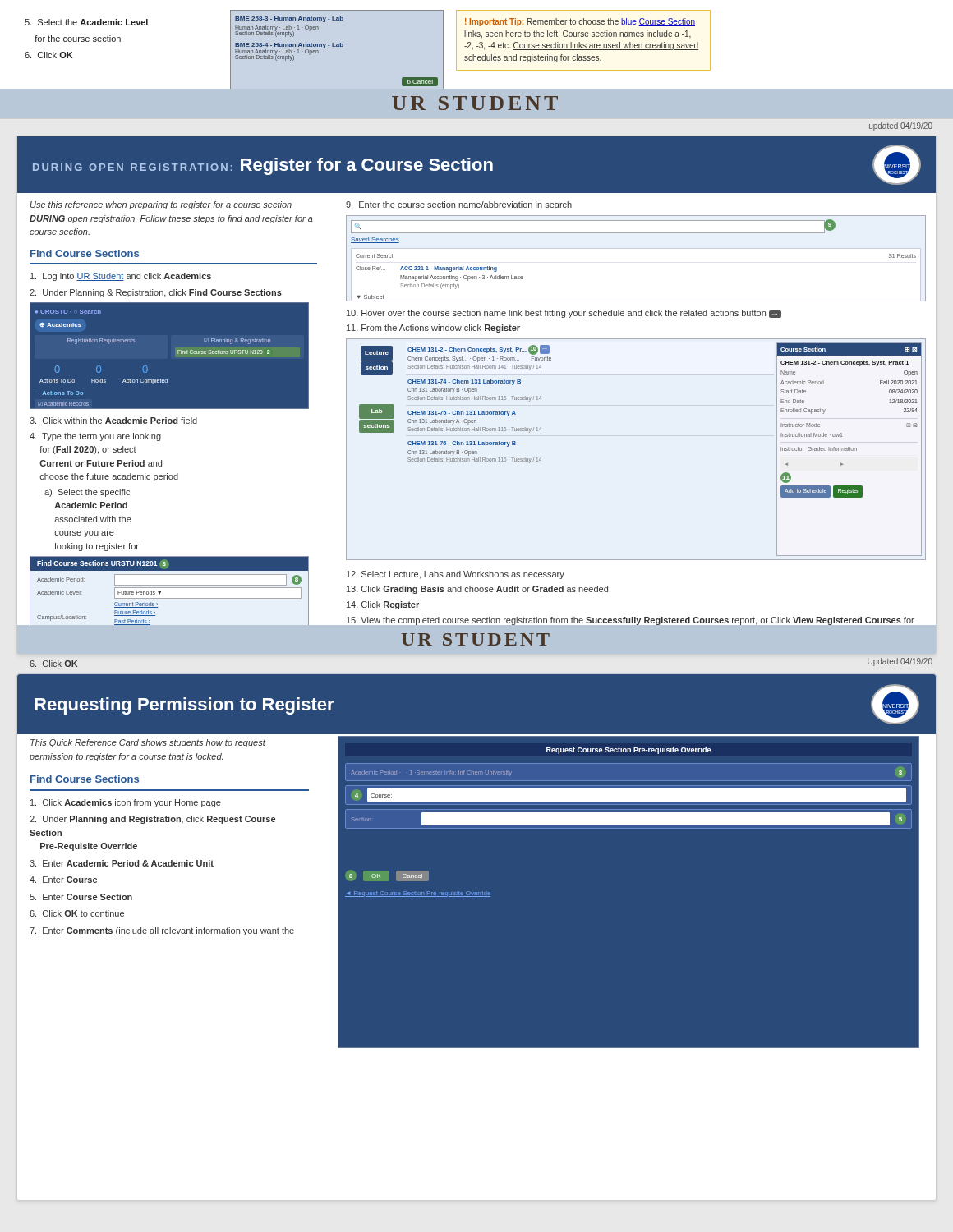Select the list item that reads "Click Academics icon"
The height and width of the screenshot is (1232, 953).
click(x=125, y=802)
